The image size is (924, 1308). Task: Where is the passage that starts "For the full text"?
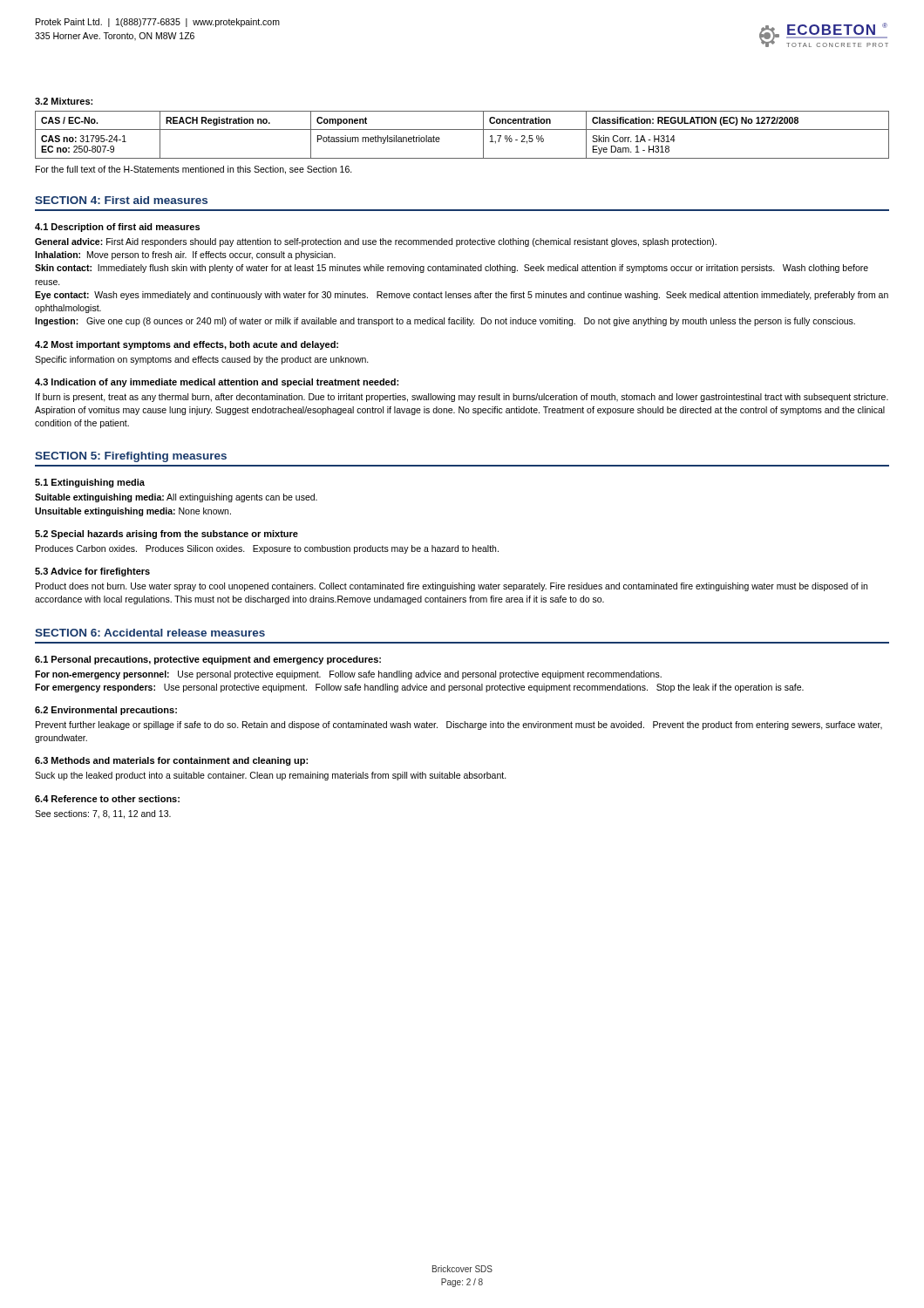click(194, 169)
